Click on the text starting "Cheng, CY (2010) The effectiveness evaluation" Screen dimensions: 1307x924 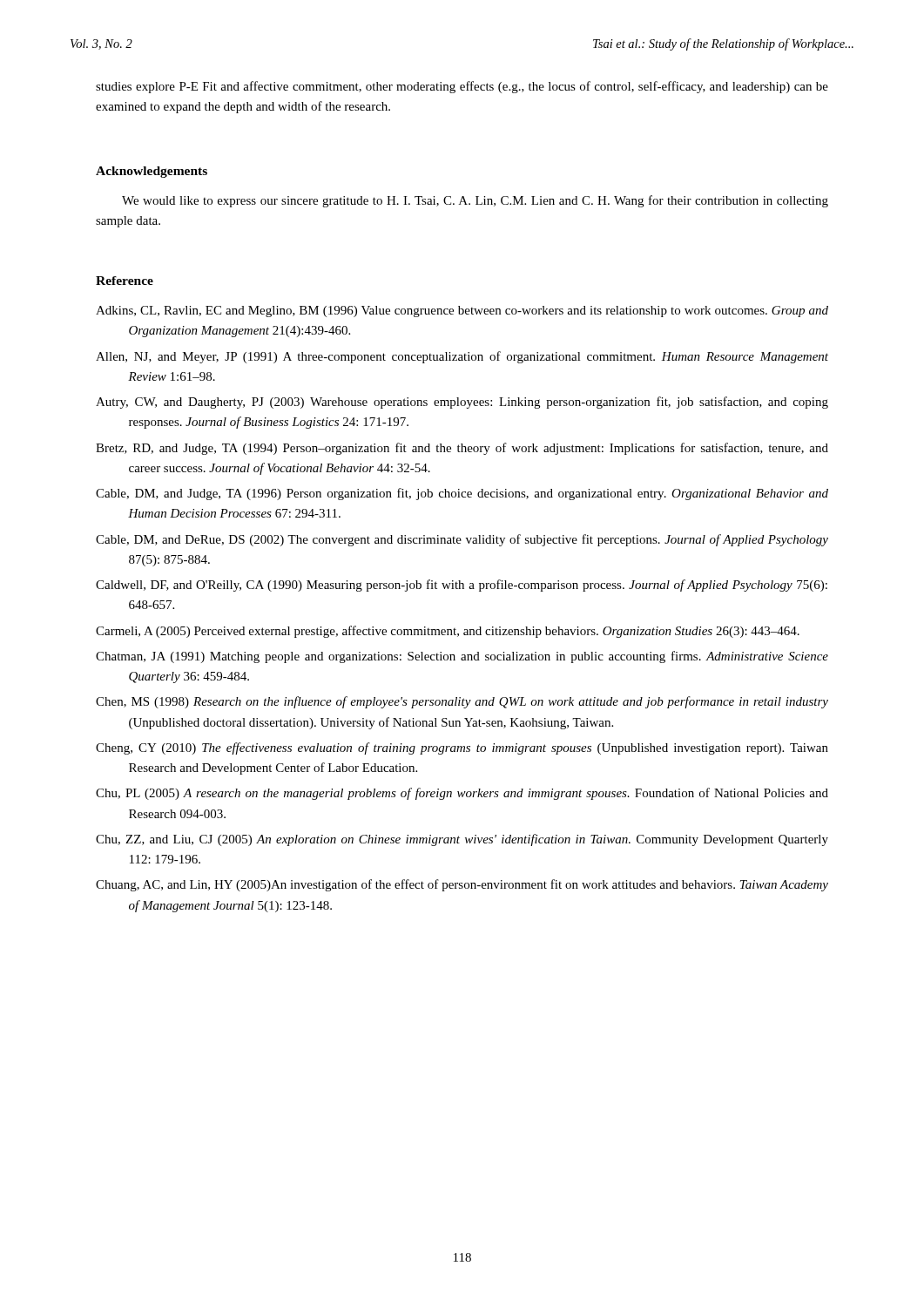pyautogui.click(x=462, y=758)
